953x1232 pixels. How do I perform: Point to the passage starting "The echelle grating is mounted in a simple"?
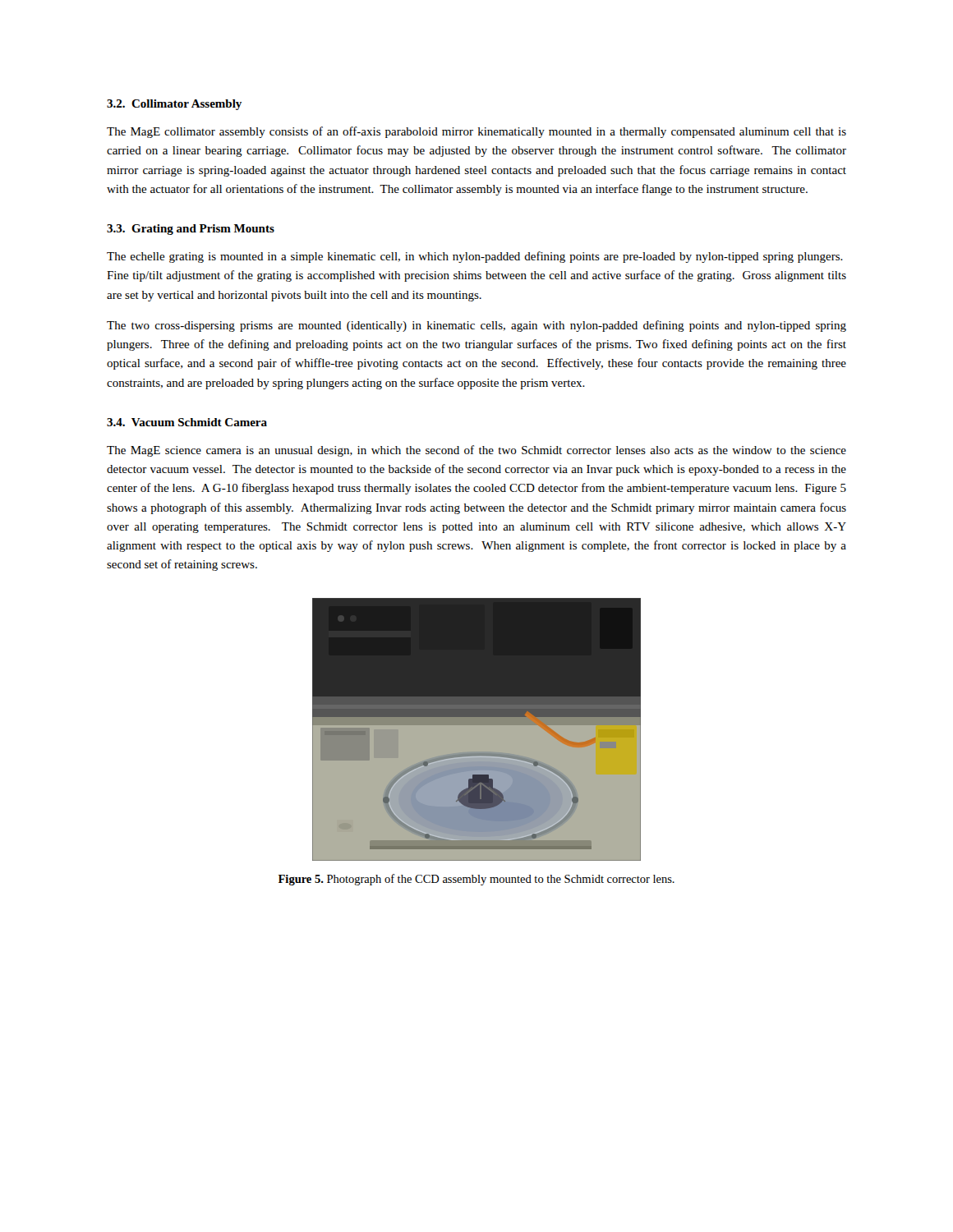pos(476,275)
